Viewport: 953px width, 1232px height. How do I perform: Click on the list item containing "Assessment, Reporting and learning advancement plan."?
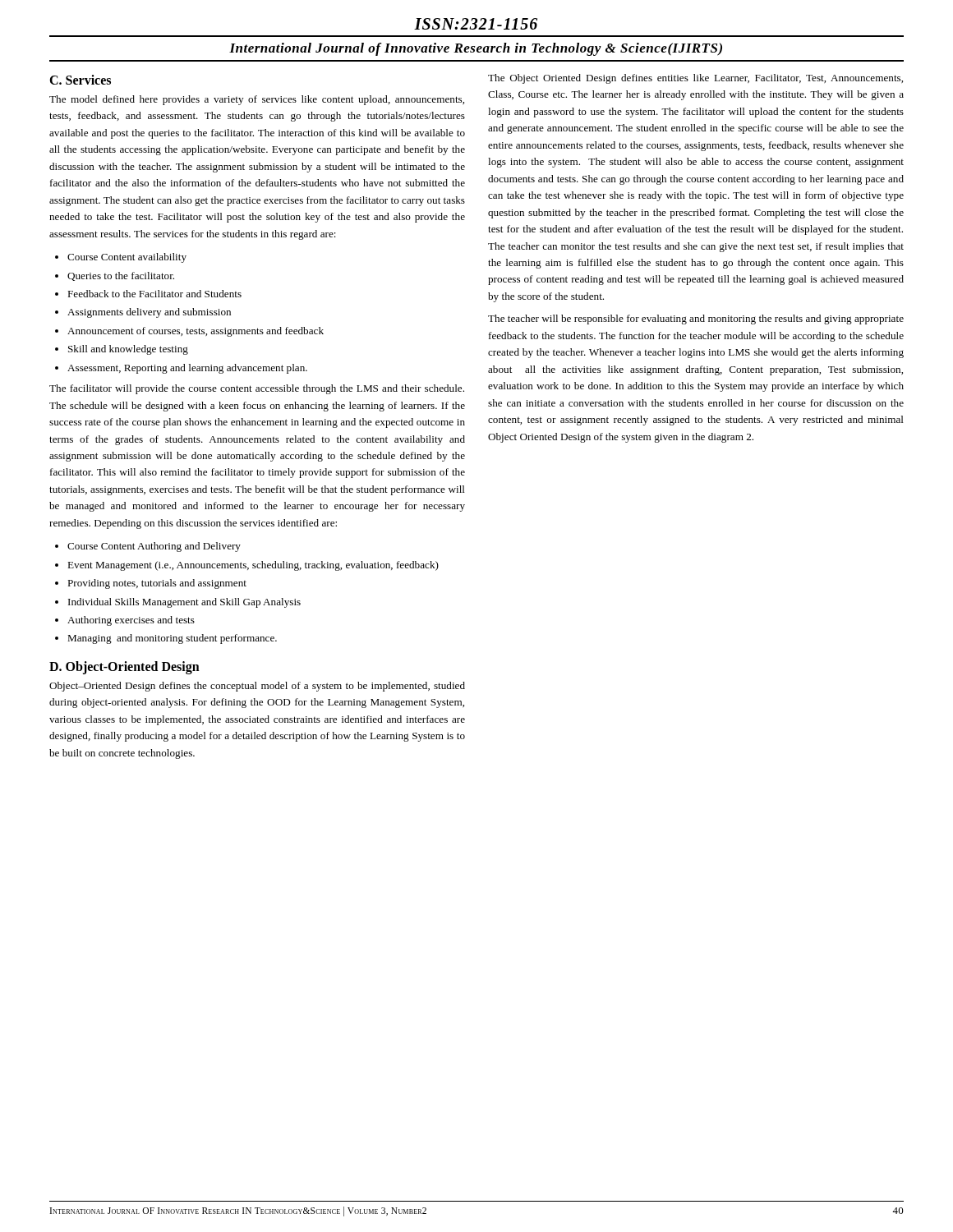188,367
